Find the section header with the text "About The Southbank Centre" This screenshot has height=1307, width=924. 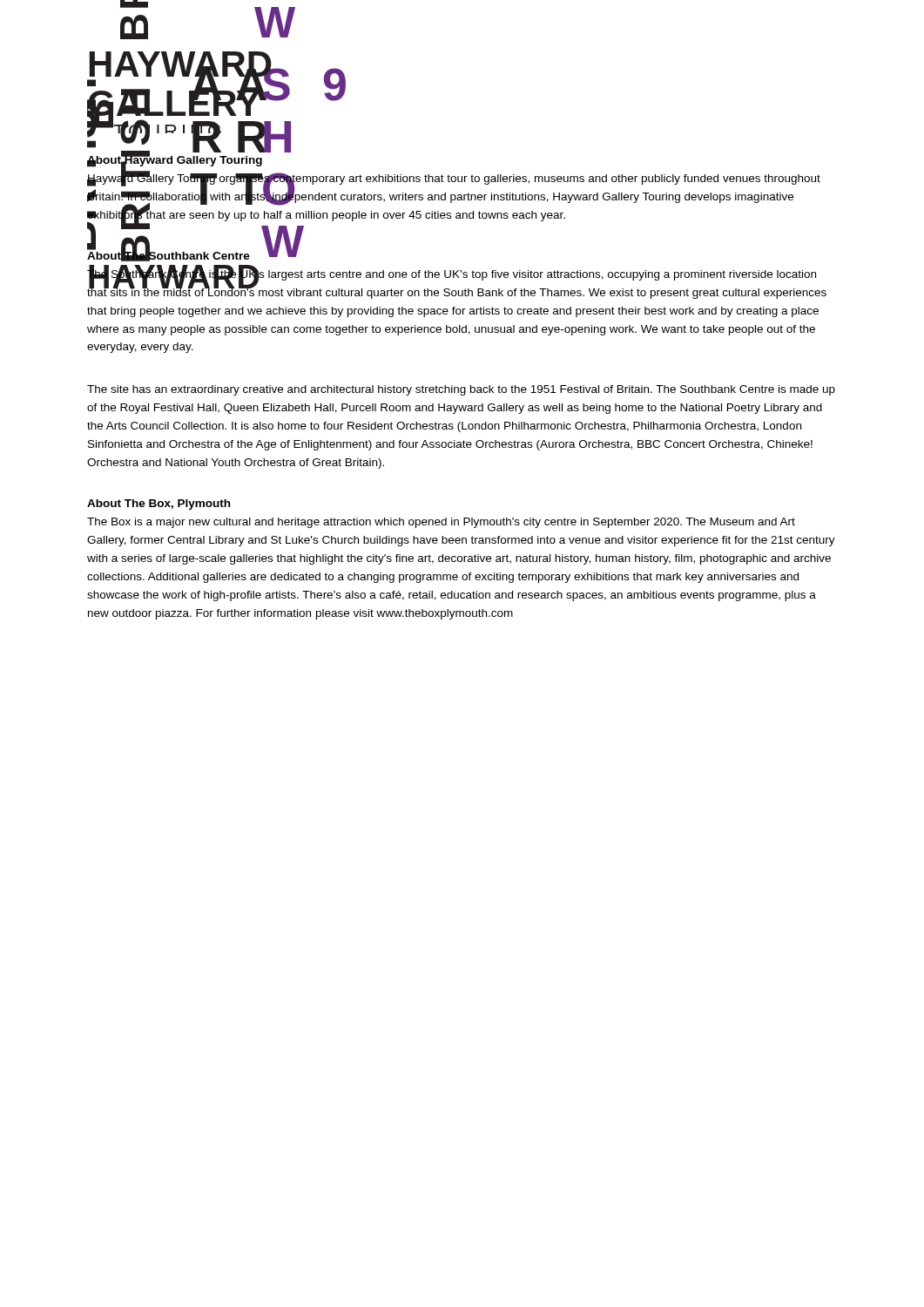[168, 256]
